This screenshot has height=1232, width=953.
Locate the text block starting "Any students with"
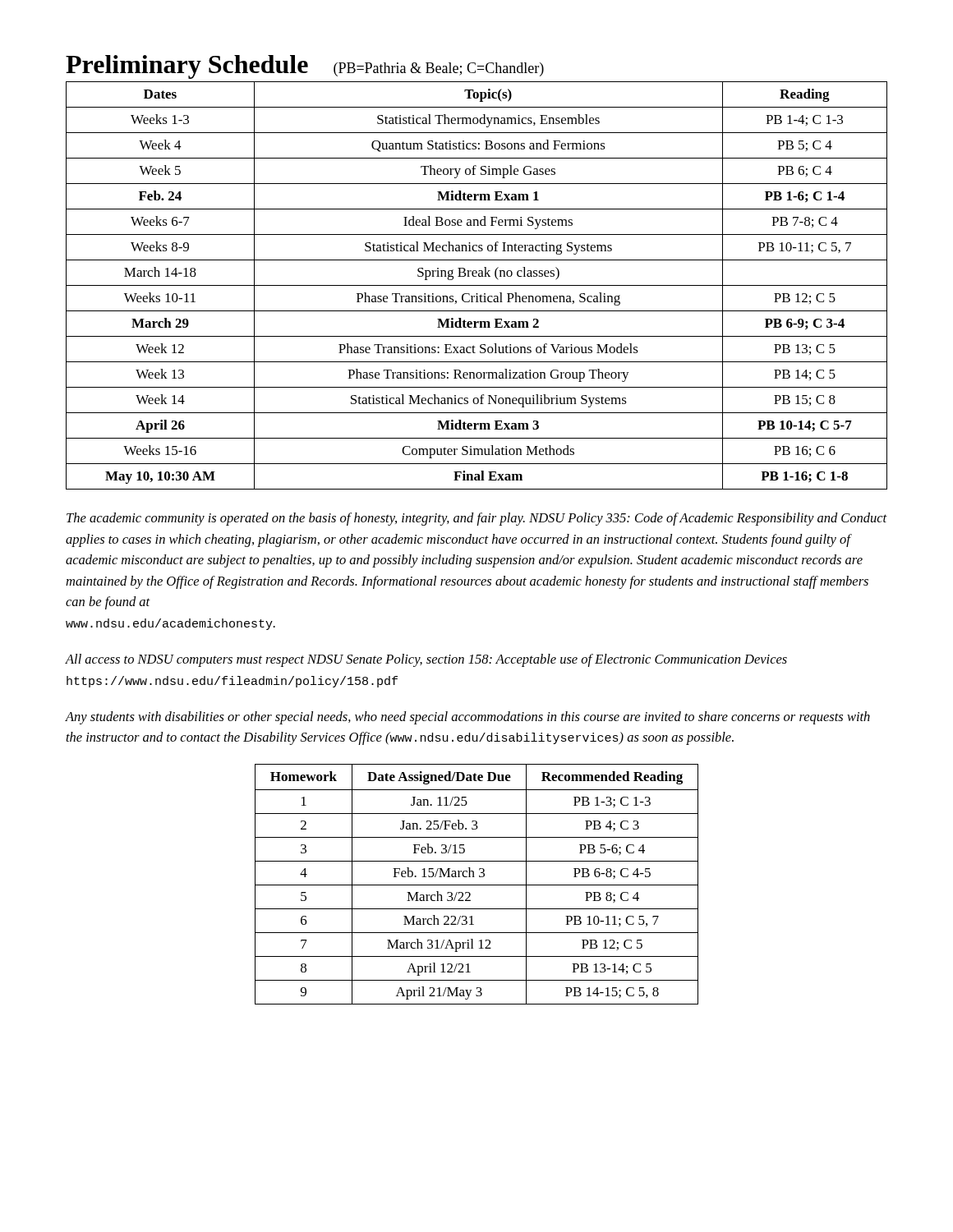[x=468, y=727]
